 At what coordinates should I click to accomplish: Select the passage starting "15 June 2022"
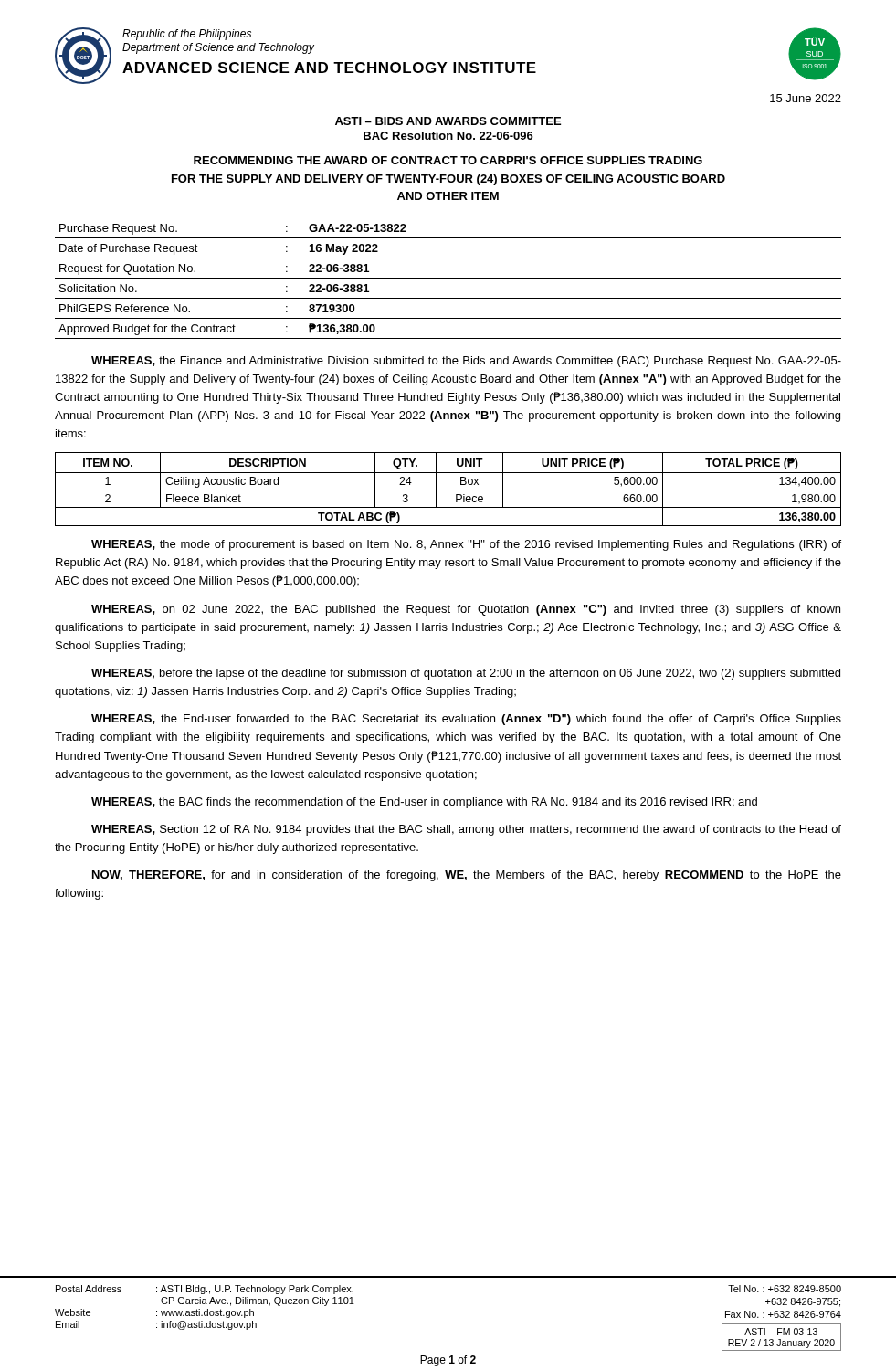click(805, 98)
